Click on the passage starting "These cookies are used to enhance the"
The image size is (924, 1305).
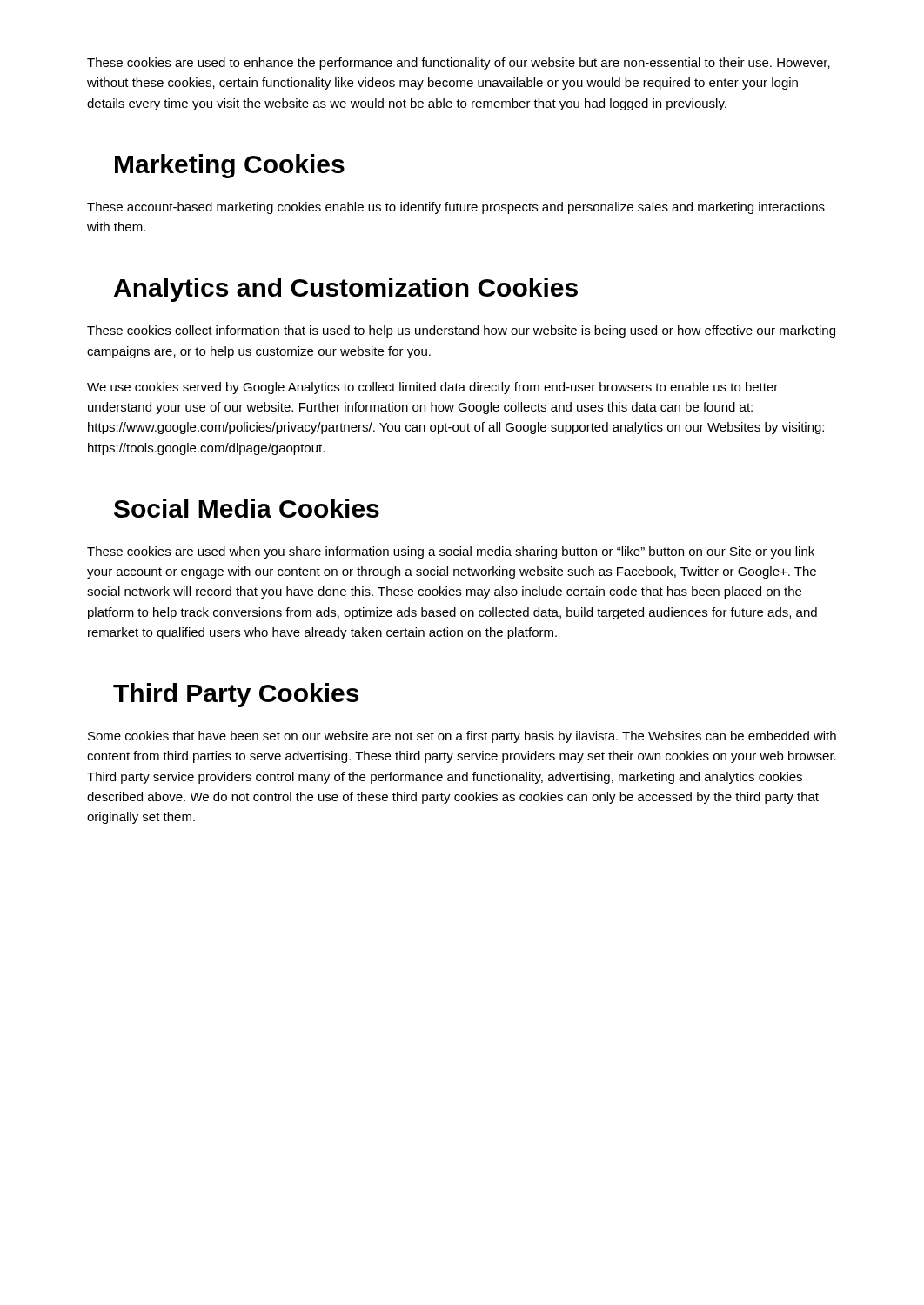pos(459,82)
